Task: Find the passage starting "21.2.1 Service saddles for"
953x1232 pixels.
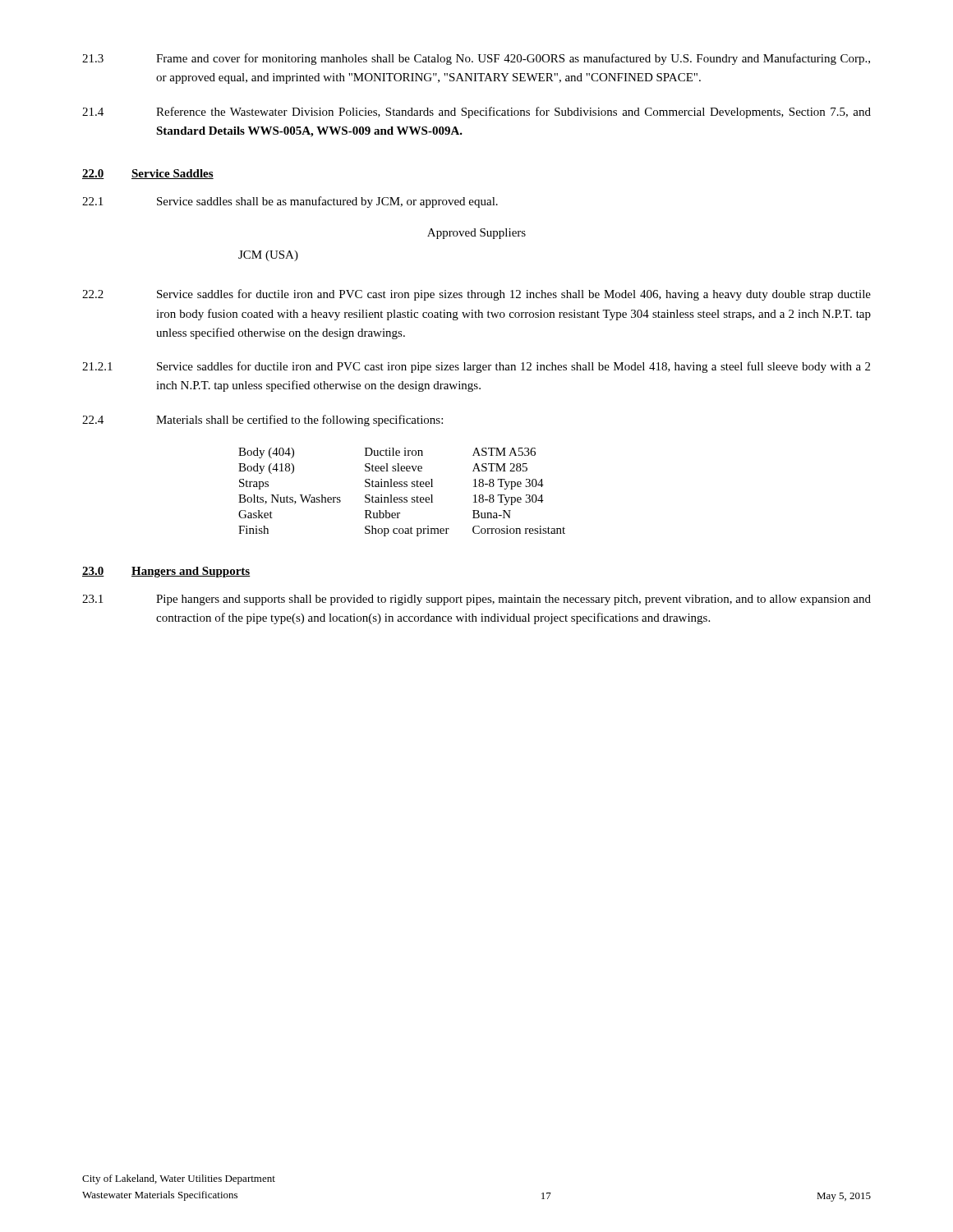Action: point(476,376)
